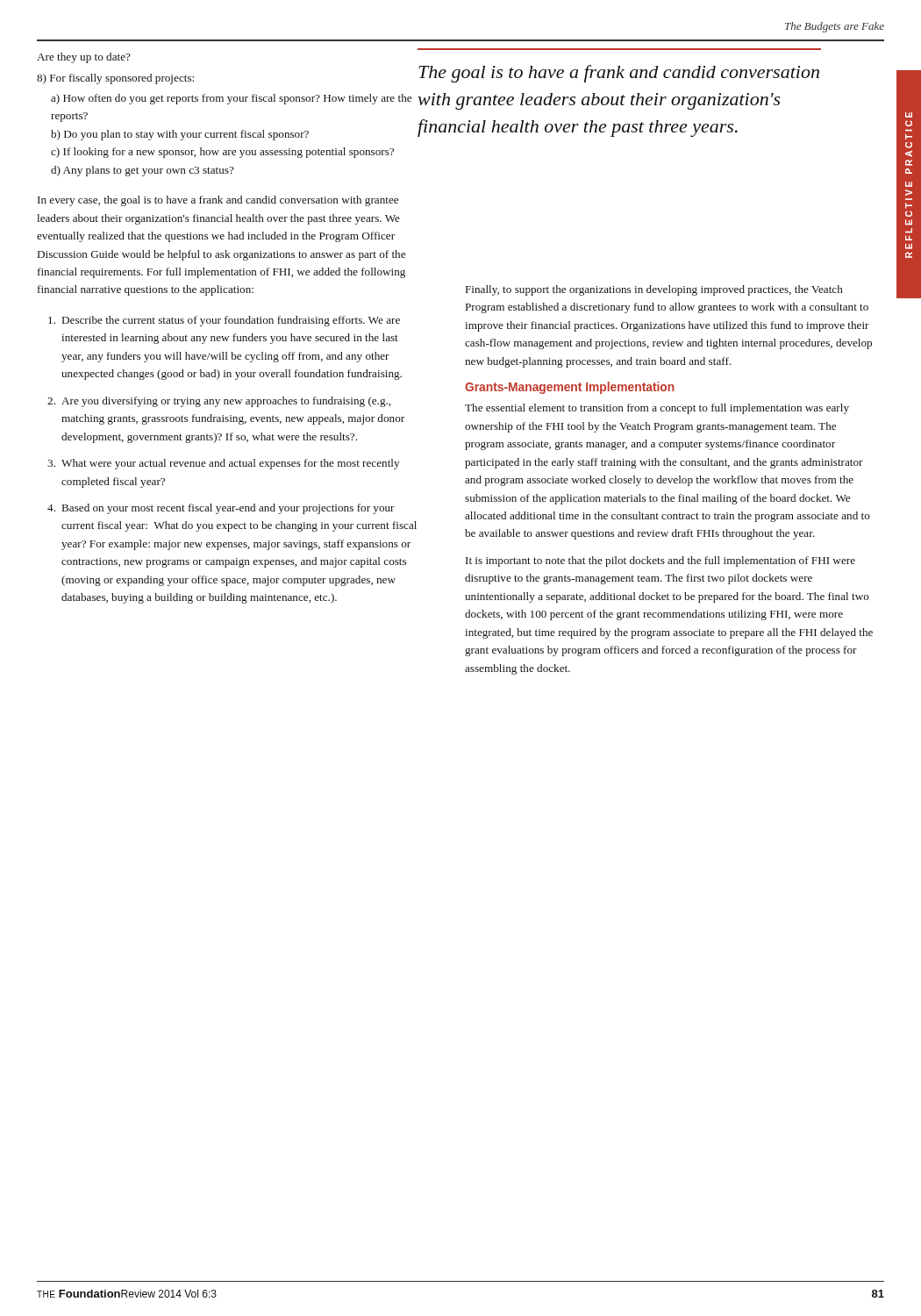Find the block on this page that starts "The essential element to transition from a"
This screenshot has height=1316, width=921.
(667, 471)
